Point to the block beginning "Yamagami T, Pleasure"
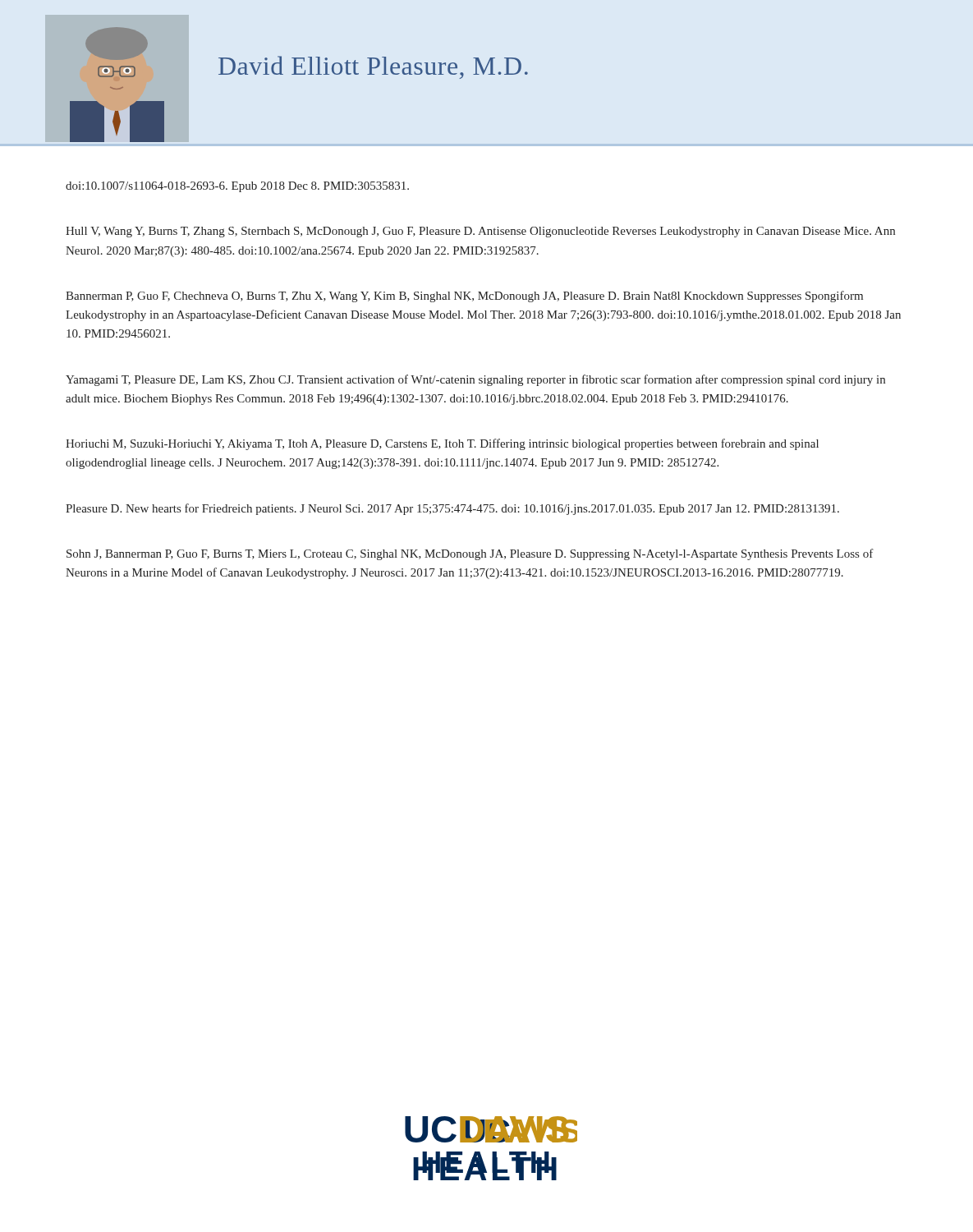 click(x=476, y=389)
